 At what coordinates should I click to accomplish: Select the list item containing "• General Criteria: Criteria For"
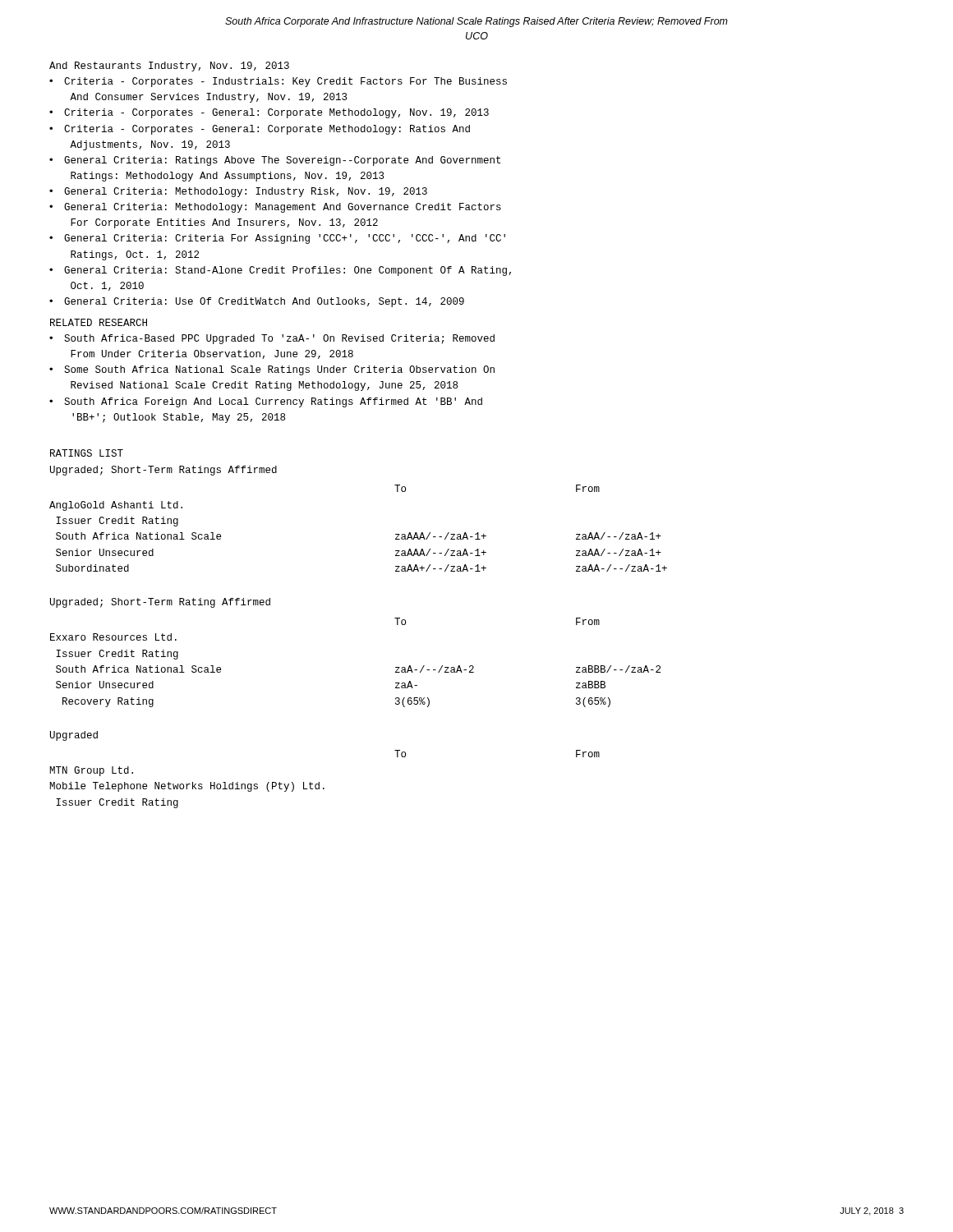[x=476, y=247]
